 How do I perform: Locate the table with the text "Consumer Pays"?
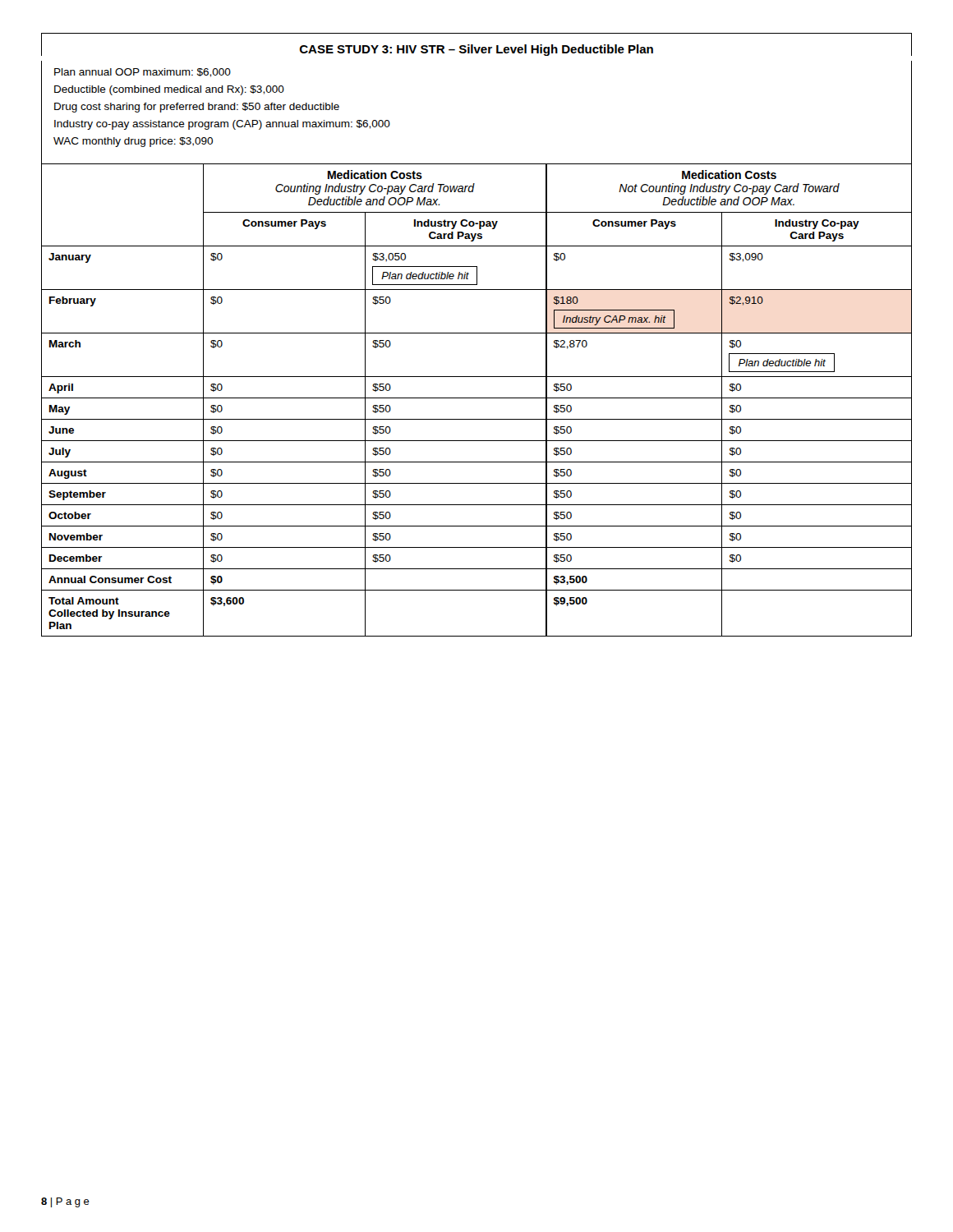coord(476,400)
